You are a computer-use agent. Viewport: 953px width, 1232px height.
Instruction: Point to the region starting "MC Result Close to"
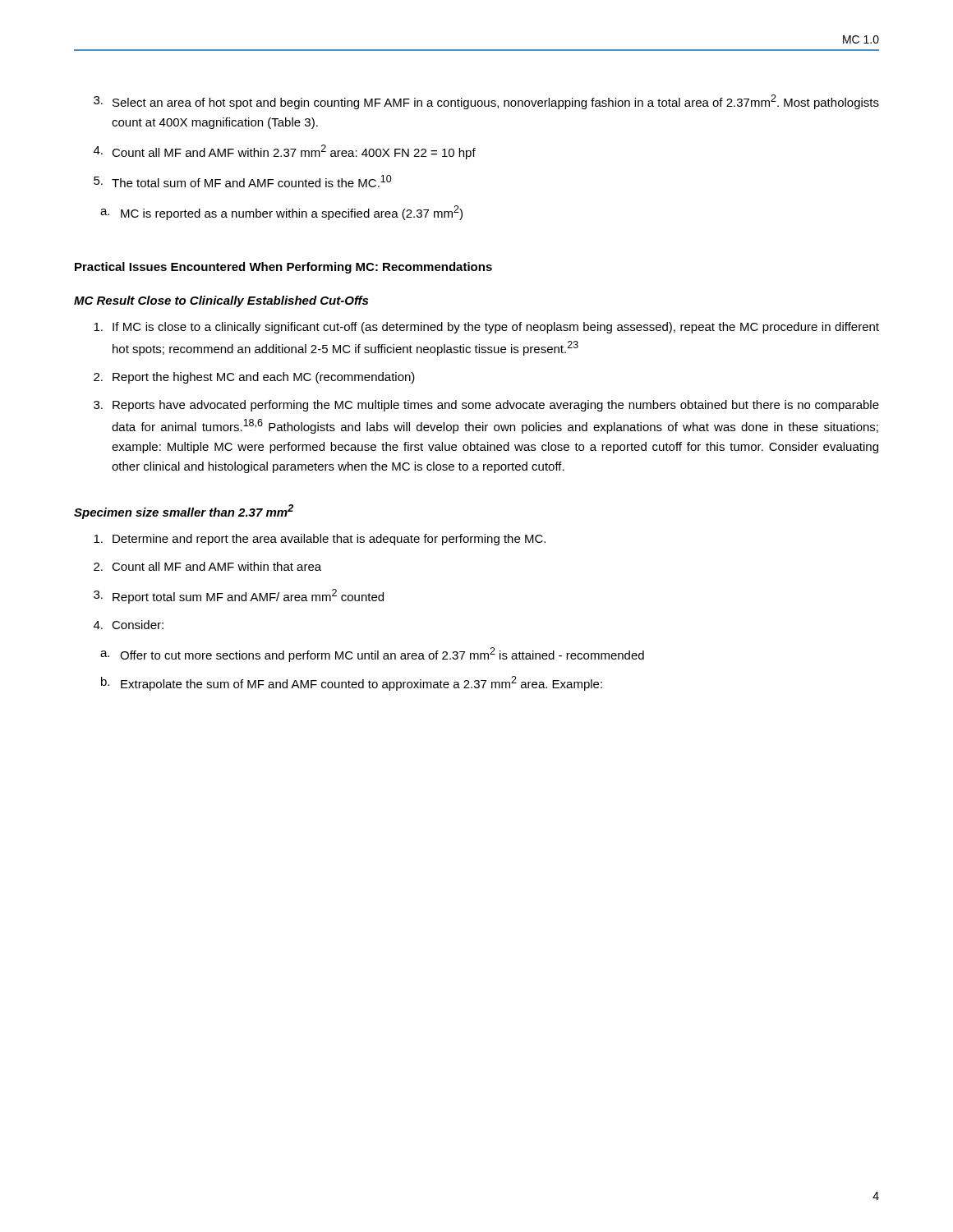click(221, 300)
